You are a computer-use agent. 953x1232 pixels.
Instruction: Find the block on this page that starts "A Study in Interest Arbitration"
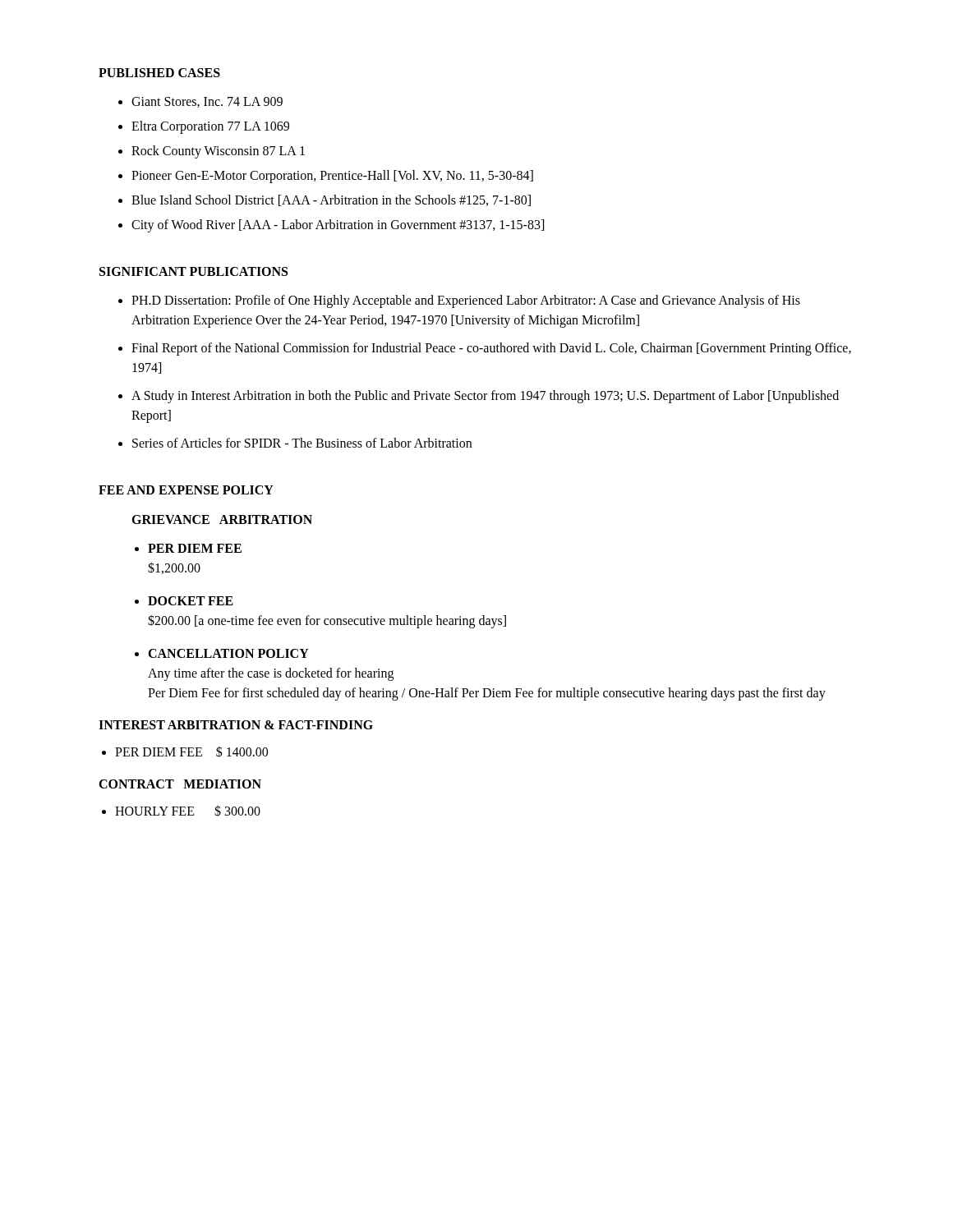(x=485, y=405)
